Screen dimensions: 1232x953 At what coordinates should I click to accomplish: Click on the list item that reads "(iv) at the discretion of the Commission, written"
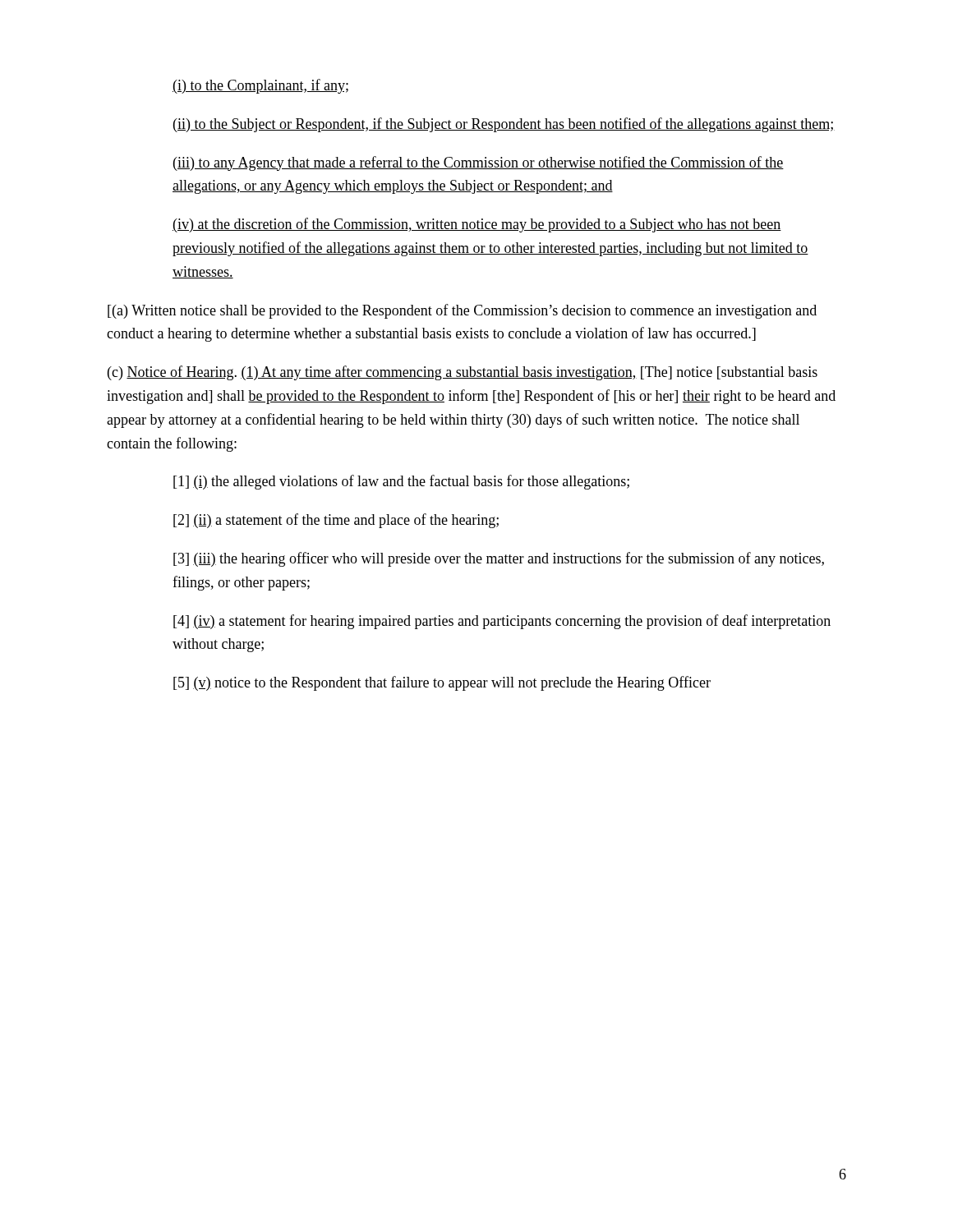coord(509,248)
